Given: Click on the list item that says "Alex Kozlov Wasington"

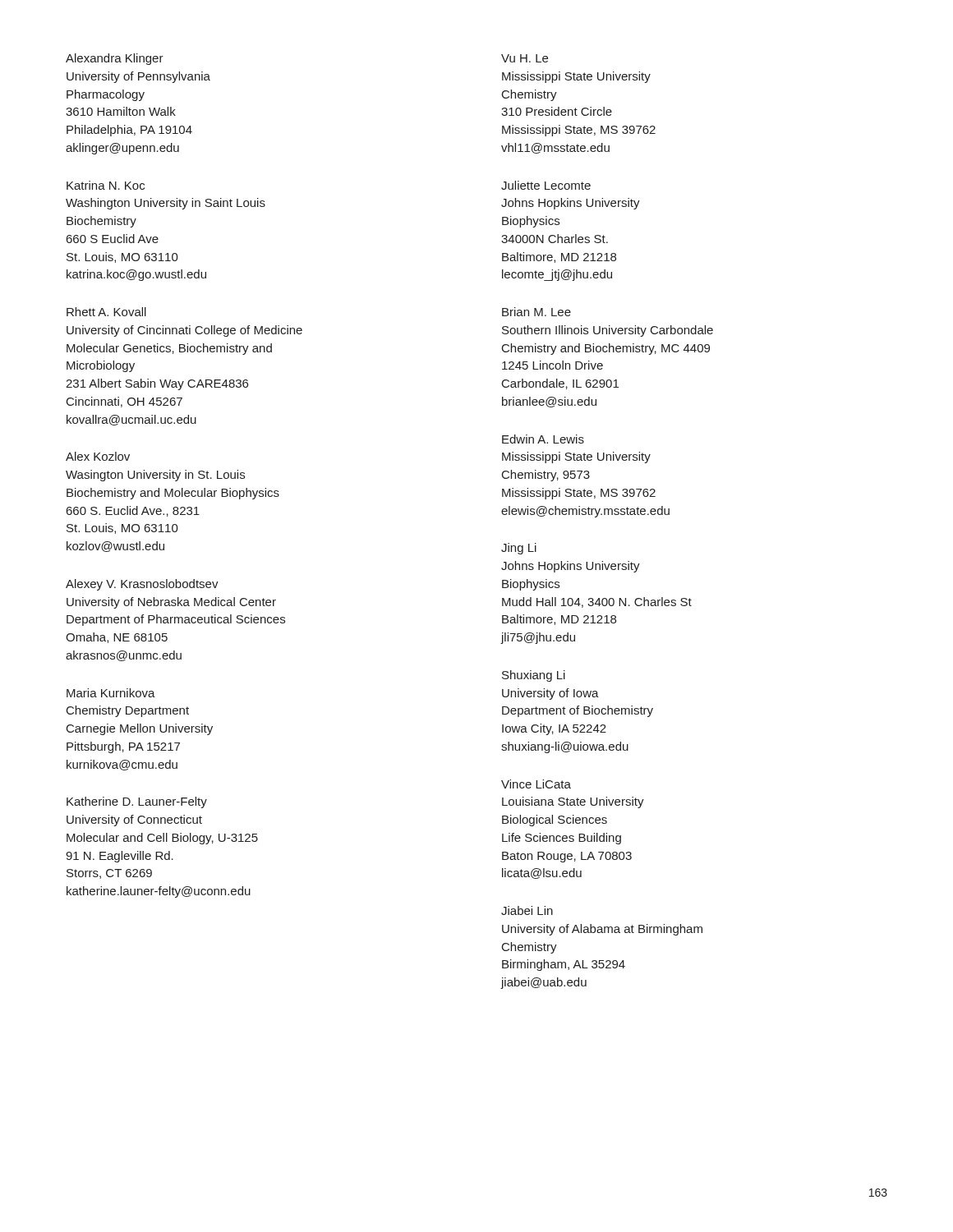Looking at the screenshot, I should pyautogui.click(x=251, y=501).
